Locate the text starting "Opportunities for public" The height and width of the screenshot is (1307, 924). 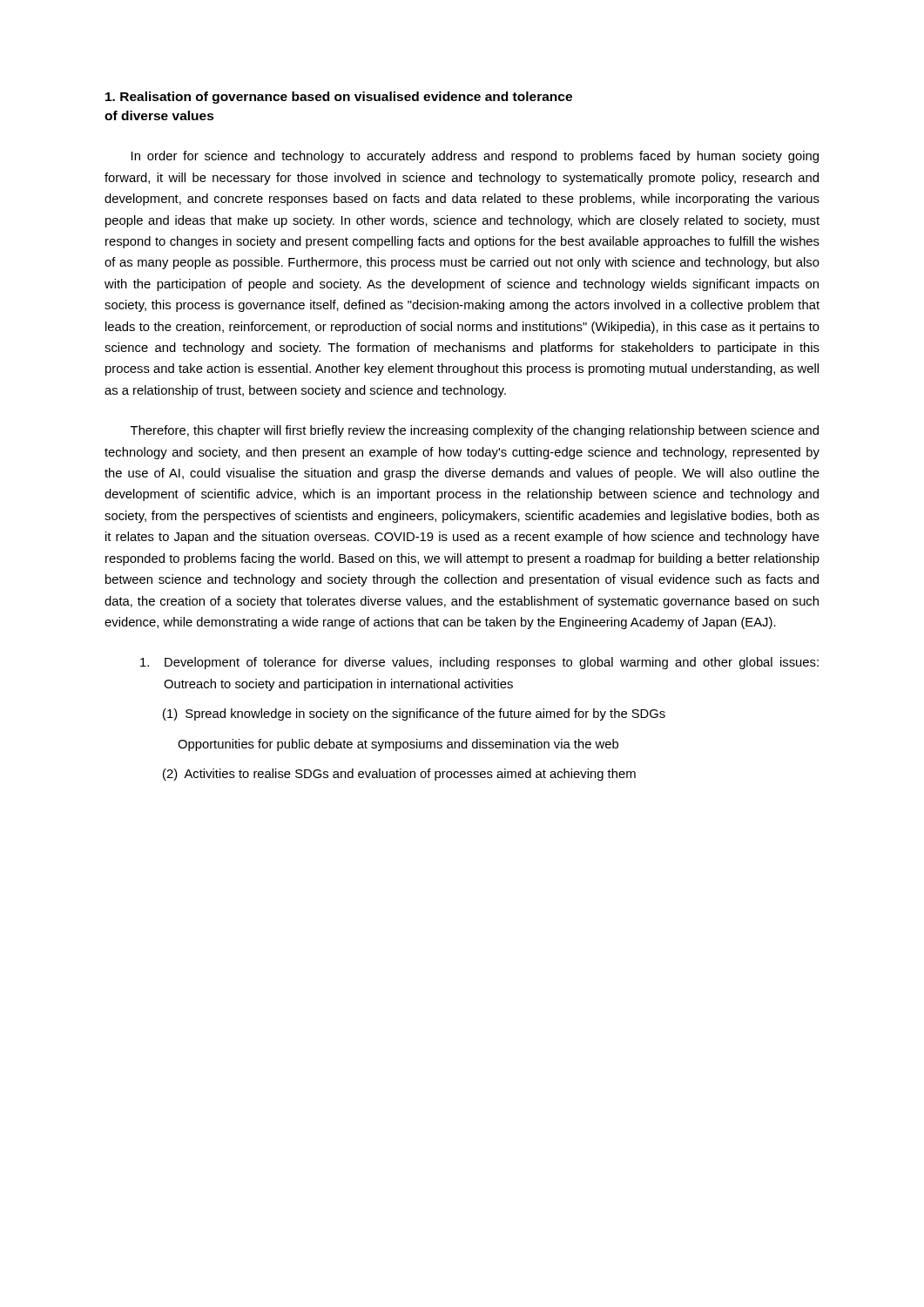[x=398, y=744]
